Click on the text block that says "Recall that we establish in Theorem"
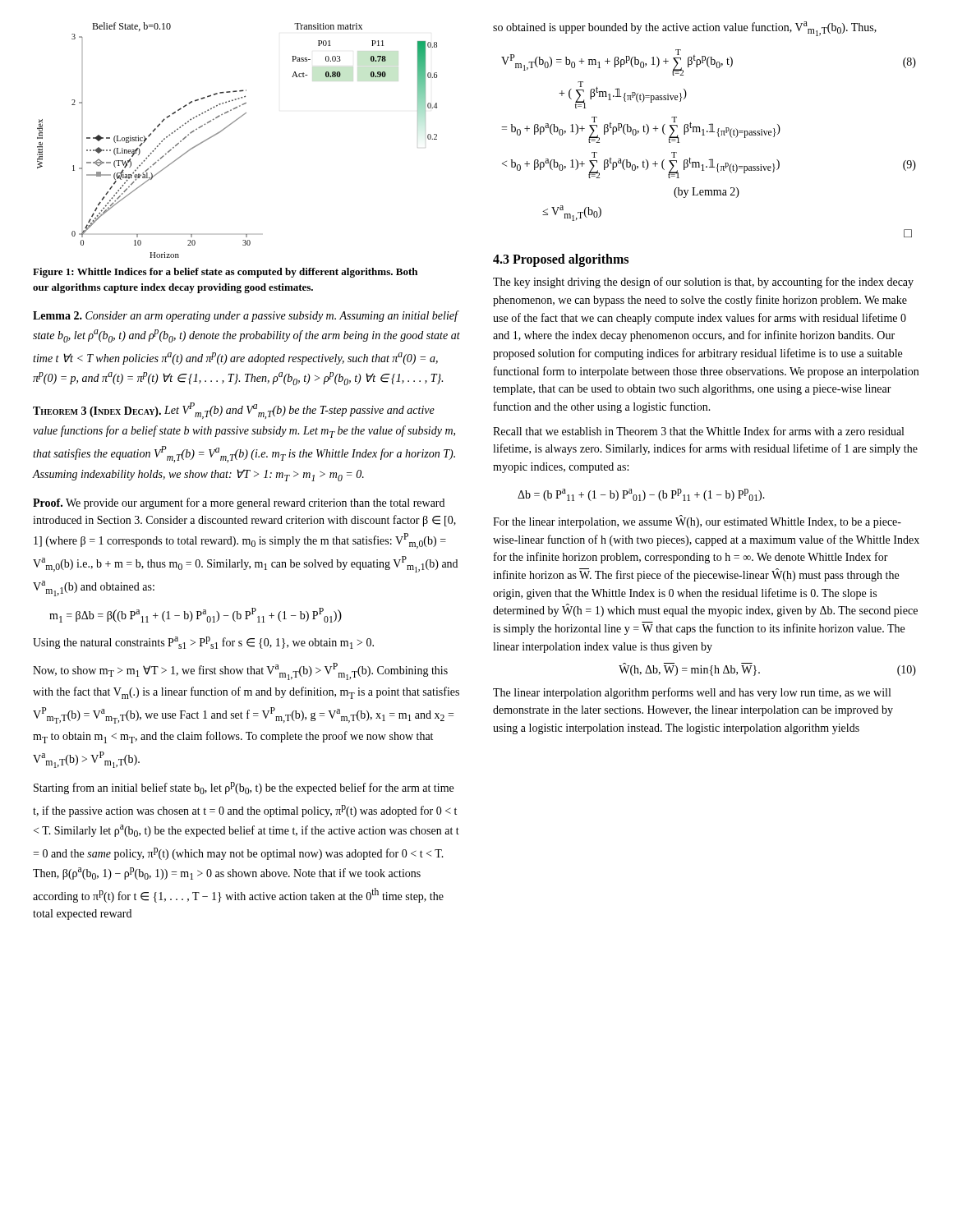The width and height of the screenshot is (953, 1232). point(705,449)
